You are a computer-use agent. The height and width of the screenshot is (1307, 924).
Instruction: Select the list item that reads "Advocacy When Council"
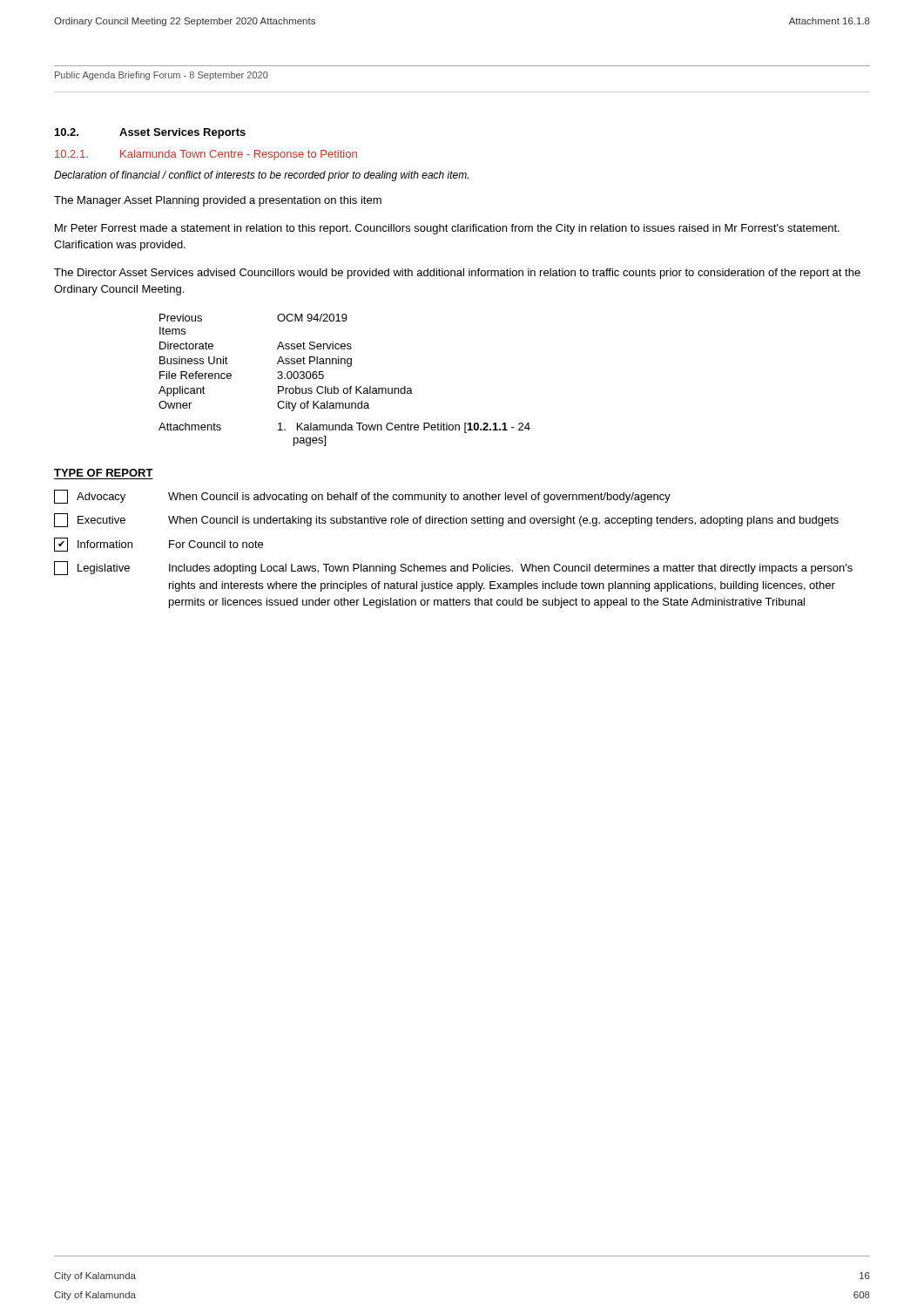point(462,496)
